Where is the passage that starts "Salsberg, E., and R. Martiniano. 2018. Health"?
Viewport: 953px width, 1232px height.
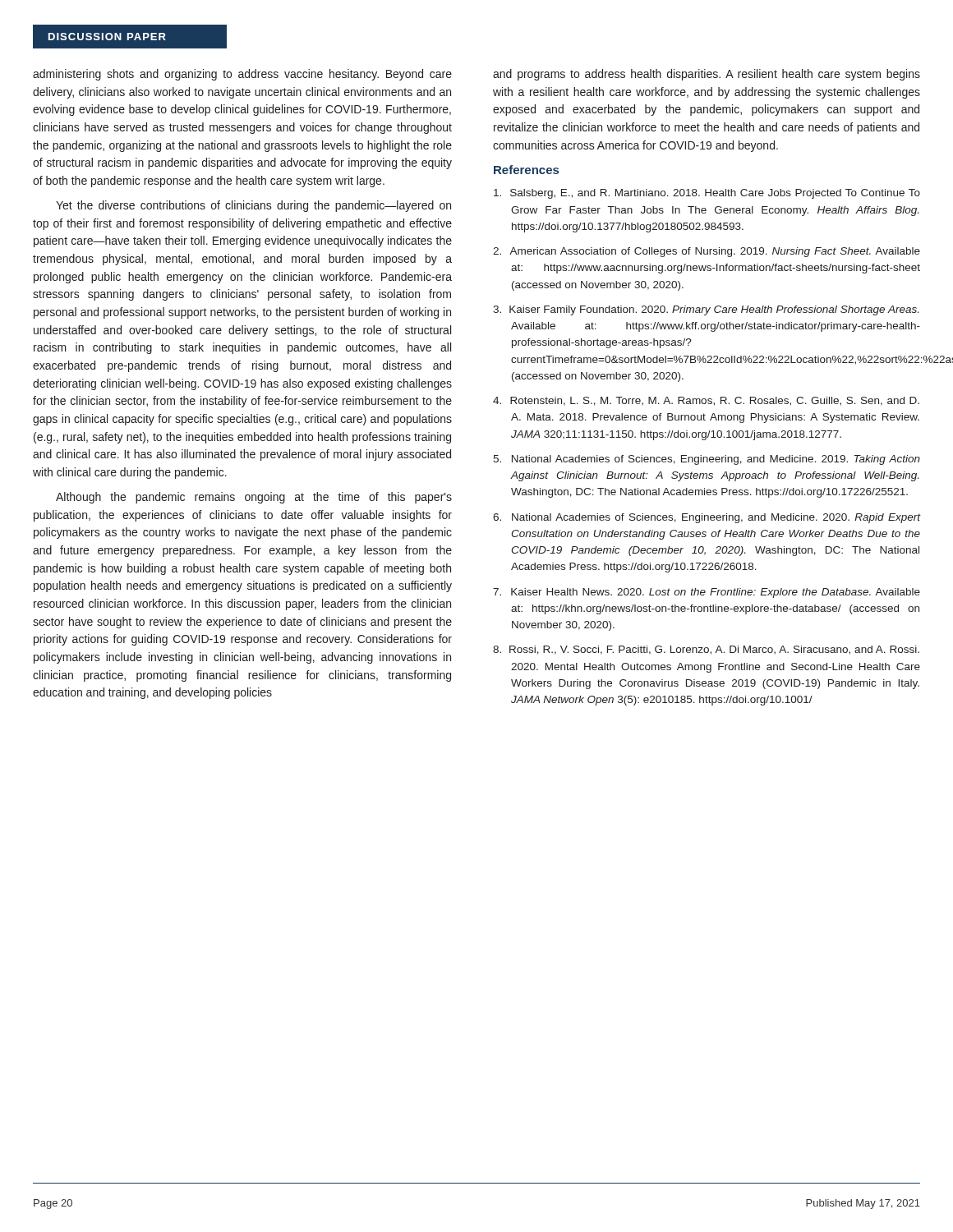(x=707, y=210)
